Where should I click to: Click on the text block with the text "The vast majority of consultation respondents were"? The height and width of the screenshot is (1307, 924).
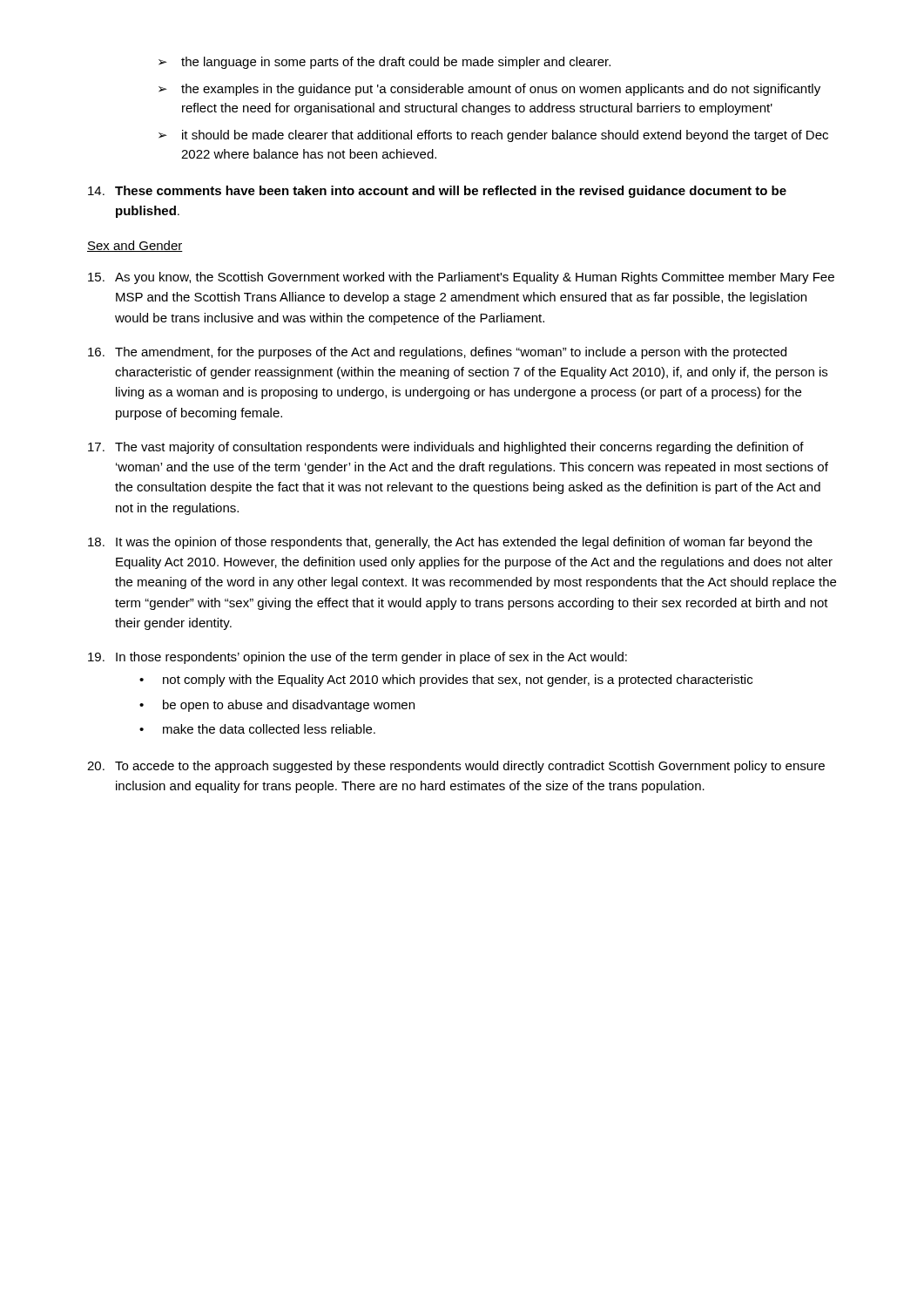pos(462,477)
